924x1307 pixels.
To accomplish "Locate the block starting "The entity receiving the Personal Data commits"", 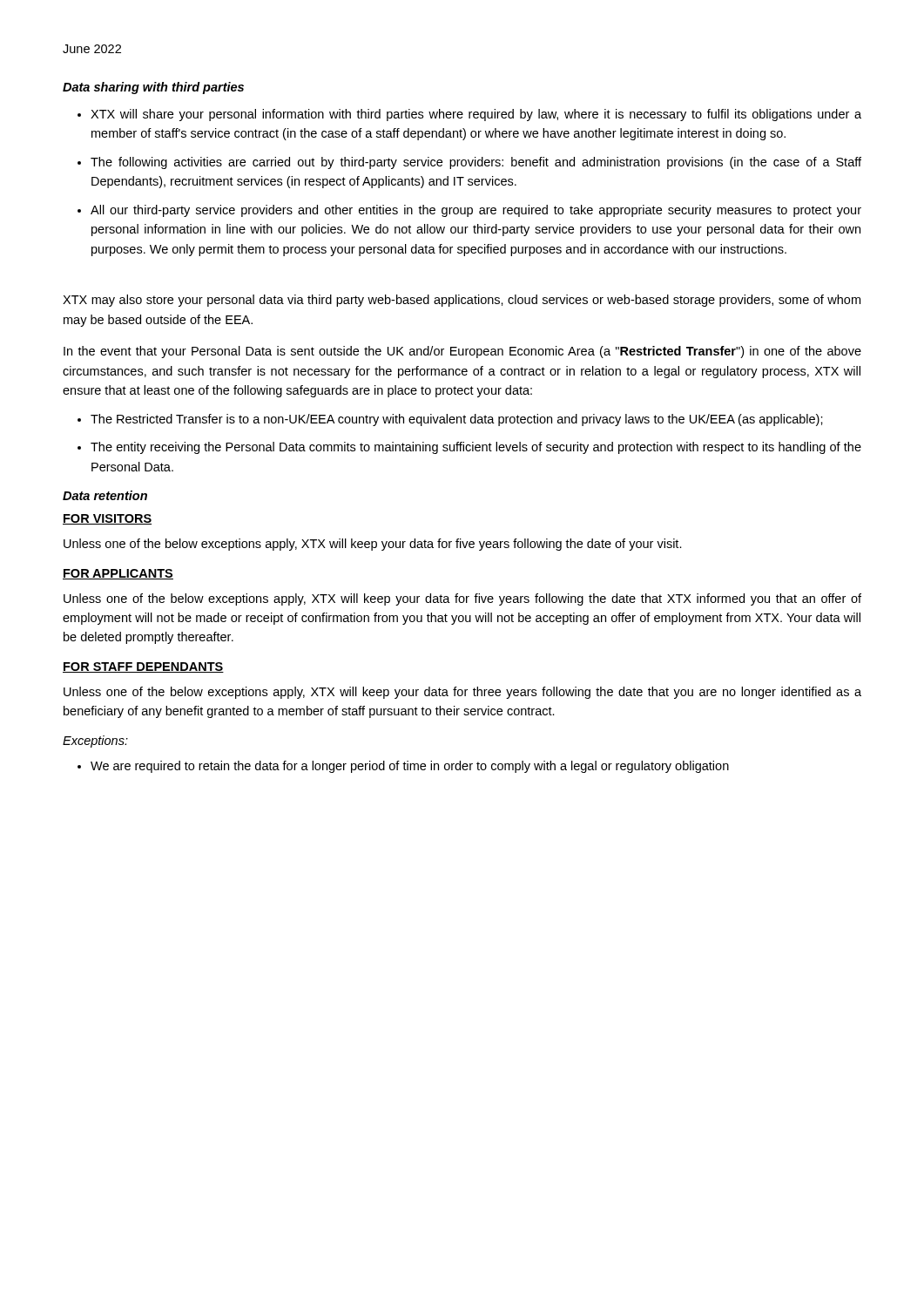I will 462,457.
